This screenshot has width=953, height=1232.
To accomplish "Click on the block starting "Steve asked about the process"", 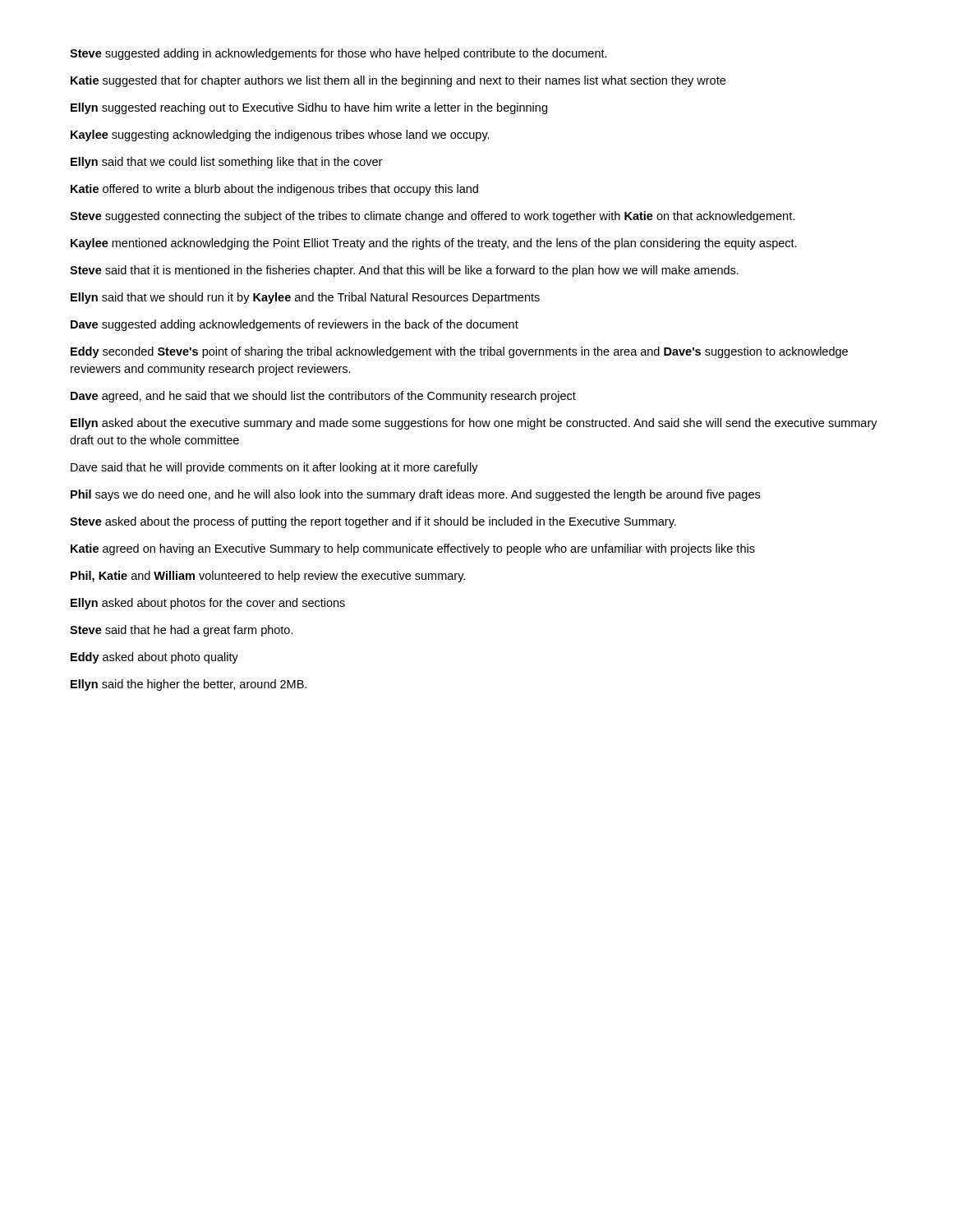I will [373, 522].
